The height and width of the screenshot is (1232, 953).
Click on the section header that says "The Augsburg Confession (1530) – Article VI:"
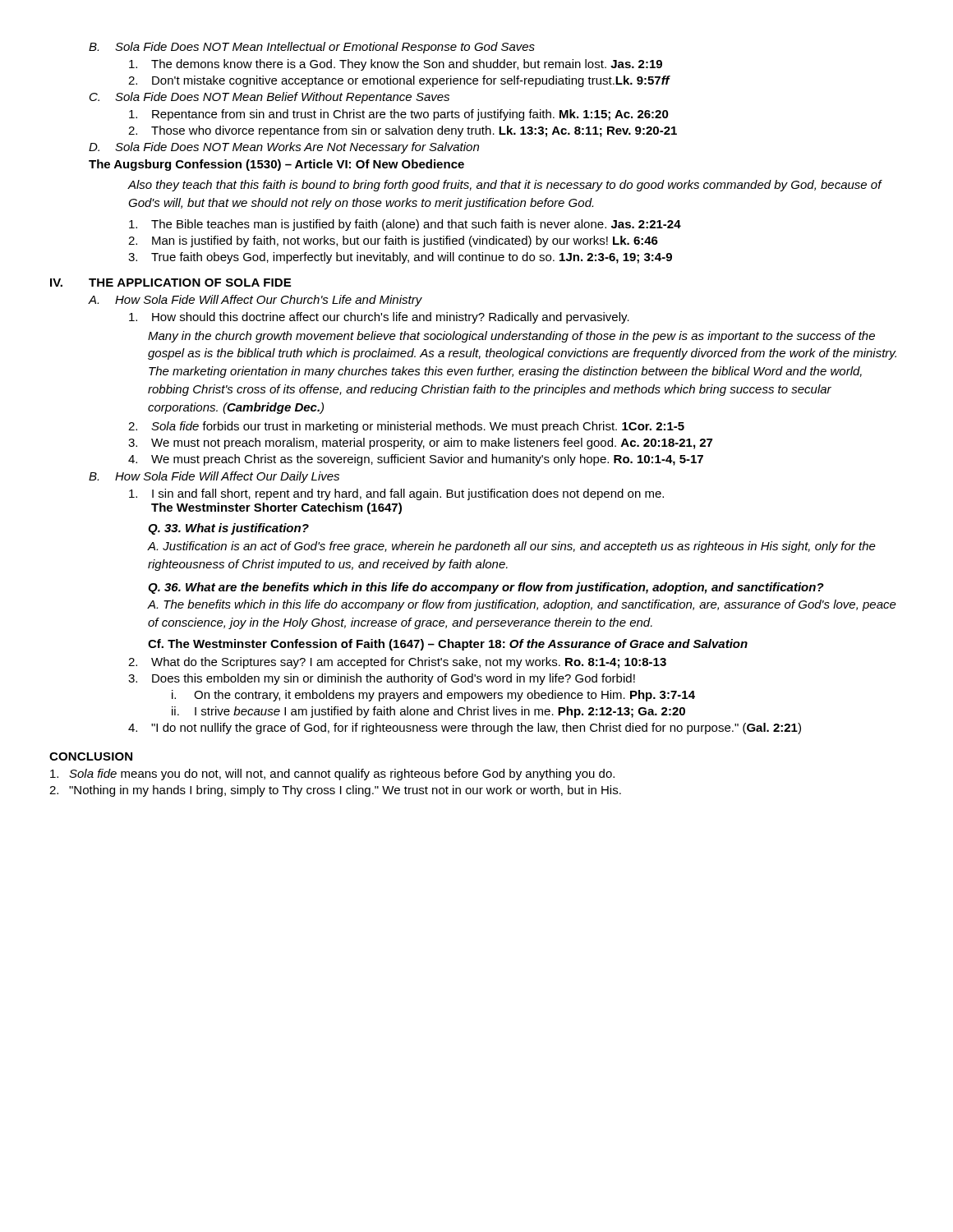(x=277, y=164)
